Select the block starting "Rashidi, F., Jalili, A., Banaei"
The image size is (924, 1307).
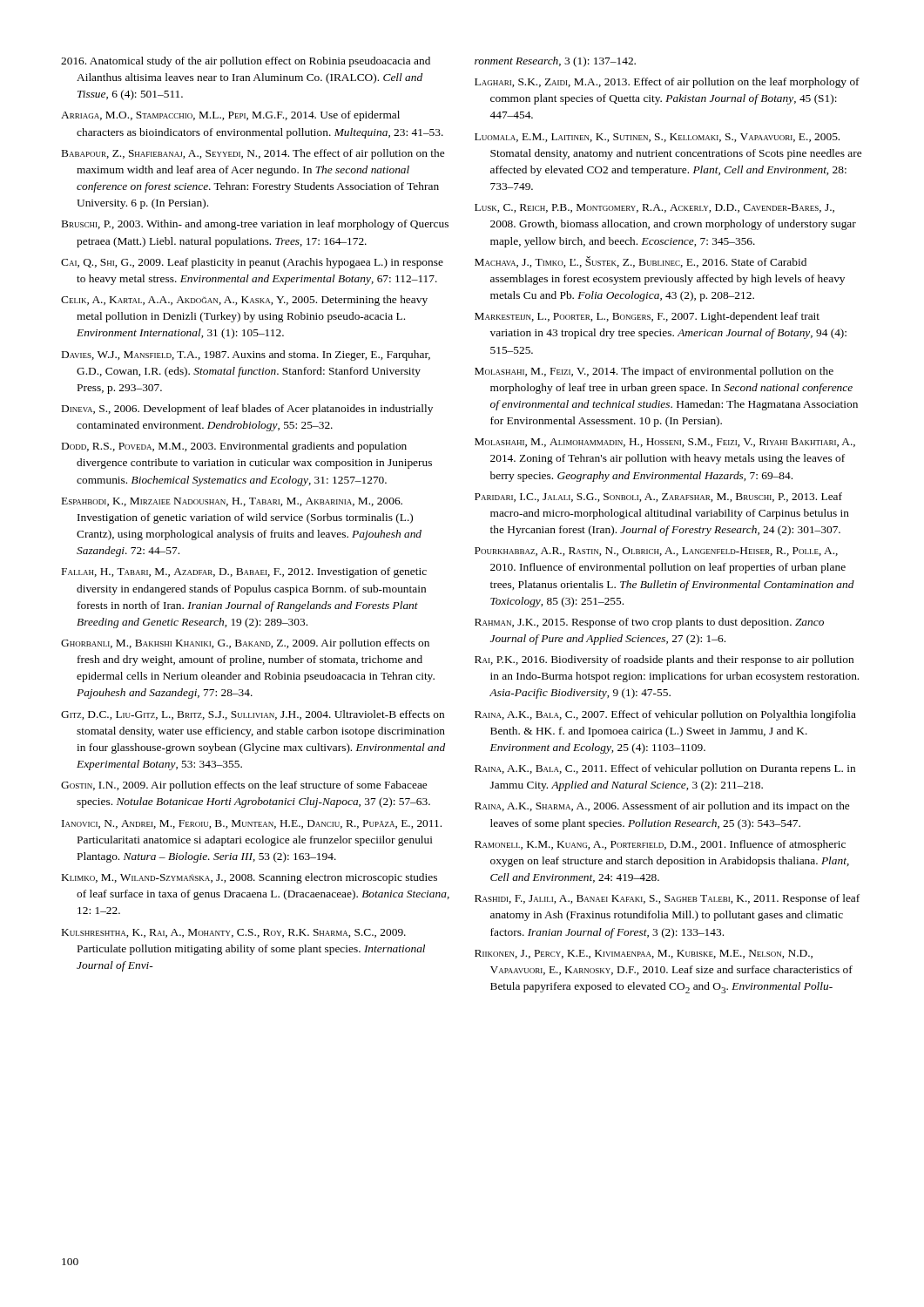click(x=667, y=915)
